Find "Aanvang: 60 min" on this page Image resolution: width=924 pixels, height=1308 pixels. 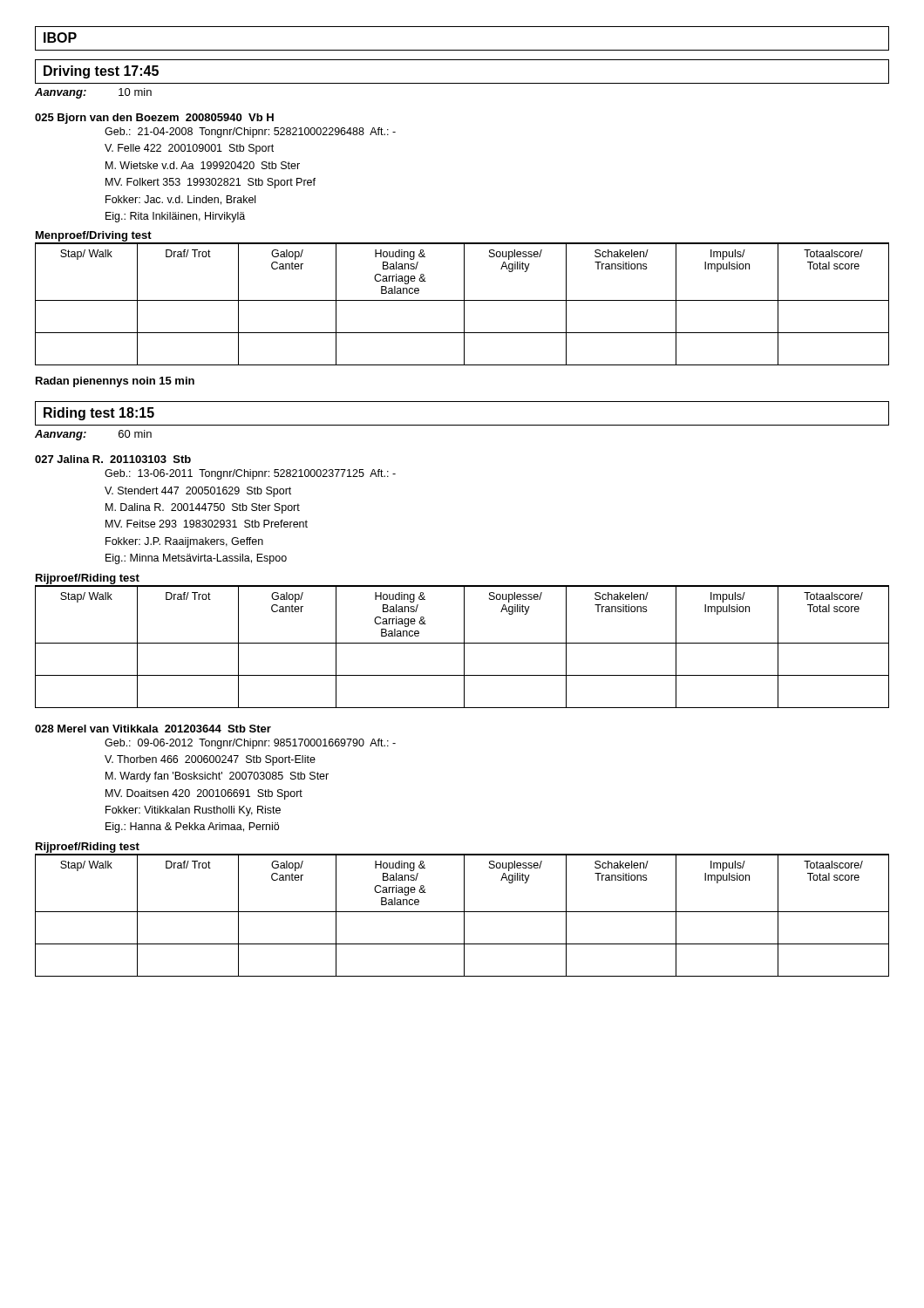click(93, 434)
